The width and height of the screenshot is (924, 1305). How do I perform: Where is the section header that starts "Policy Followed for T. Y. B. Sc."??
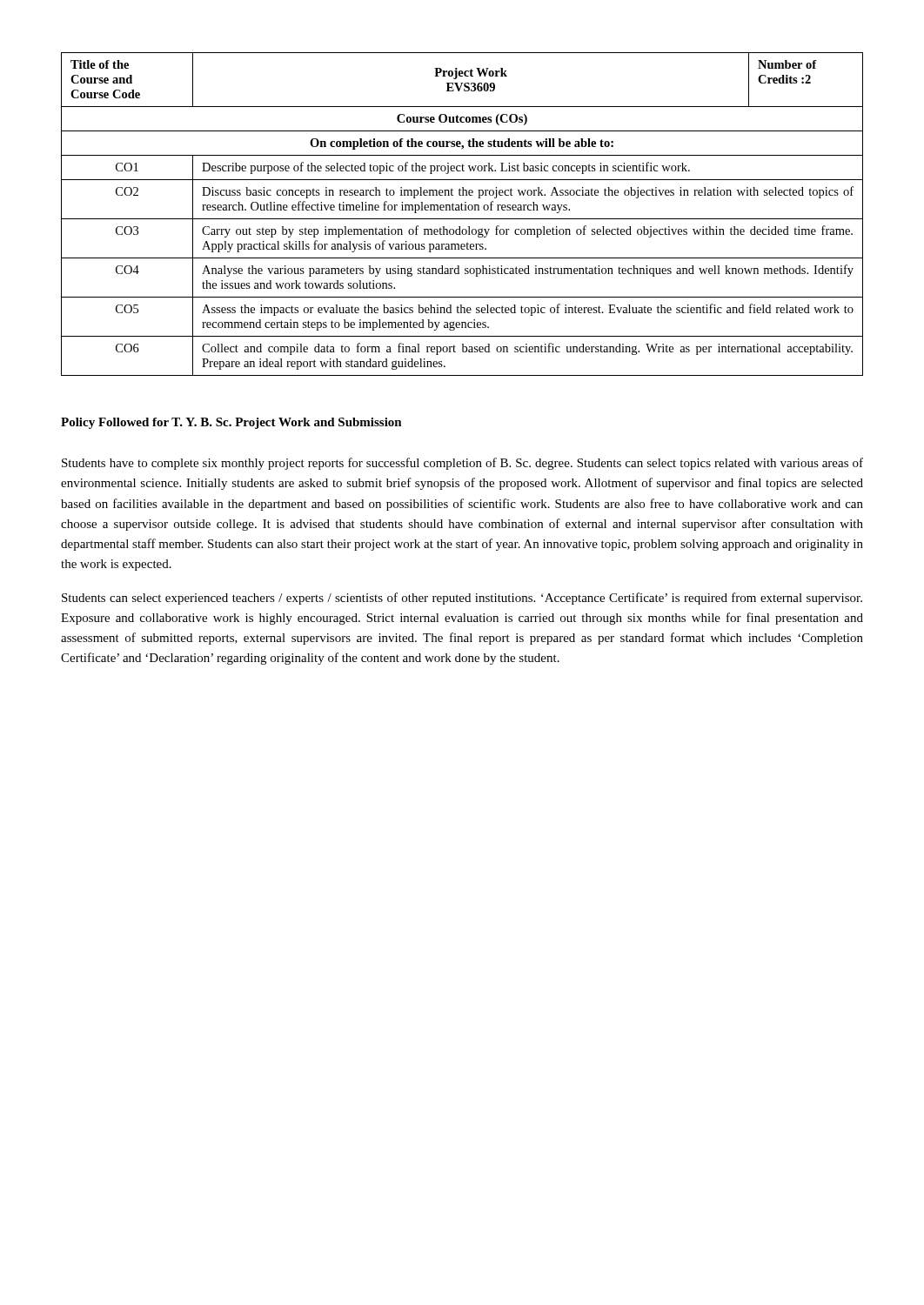(x=231, y=422)
